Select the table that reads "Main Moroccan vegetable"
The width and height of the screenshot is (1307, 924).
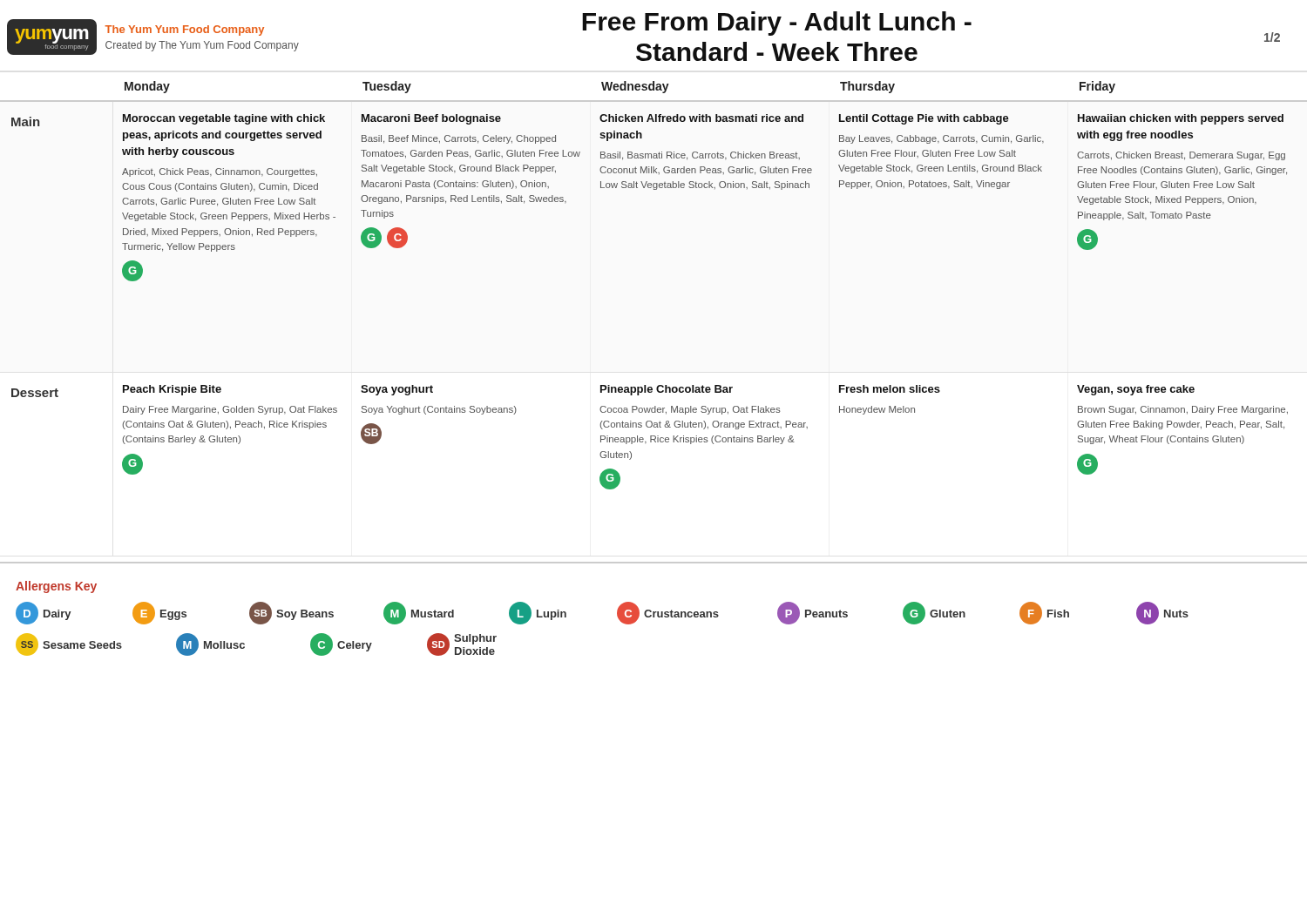(654, 237)
